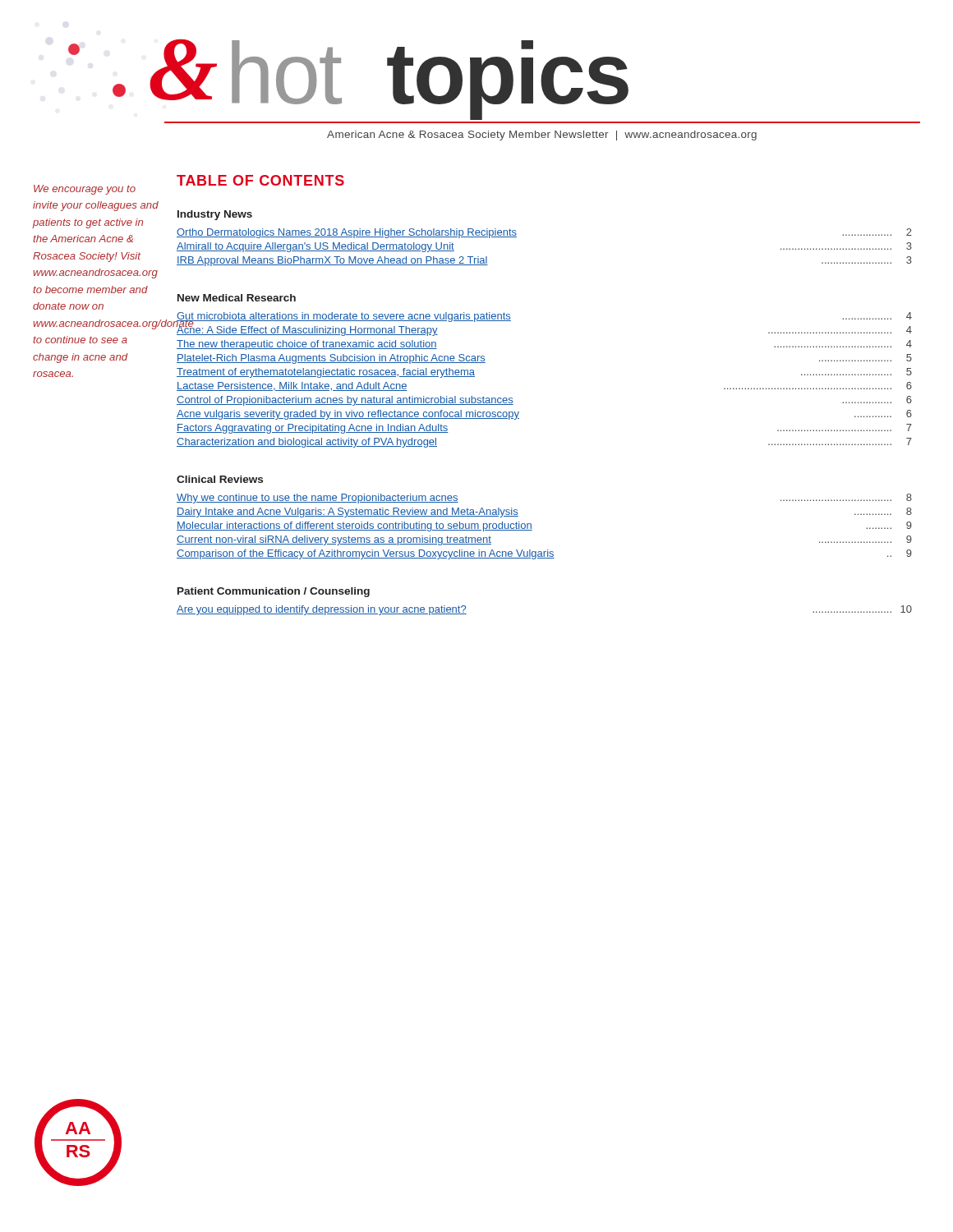953x1232 pixels.
Task: Point to the region starting "Dairy Intake and Acne"
Action: [x=348, y=512]
